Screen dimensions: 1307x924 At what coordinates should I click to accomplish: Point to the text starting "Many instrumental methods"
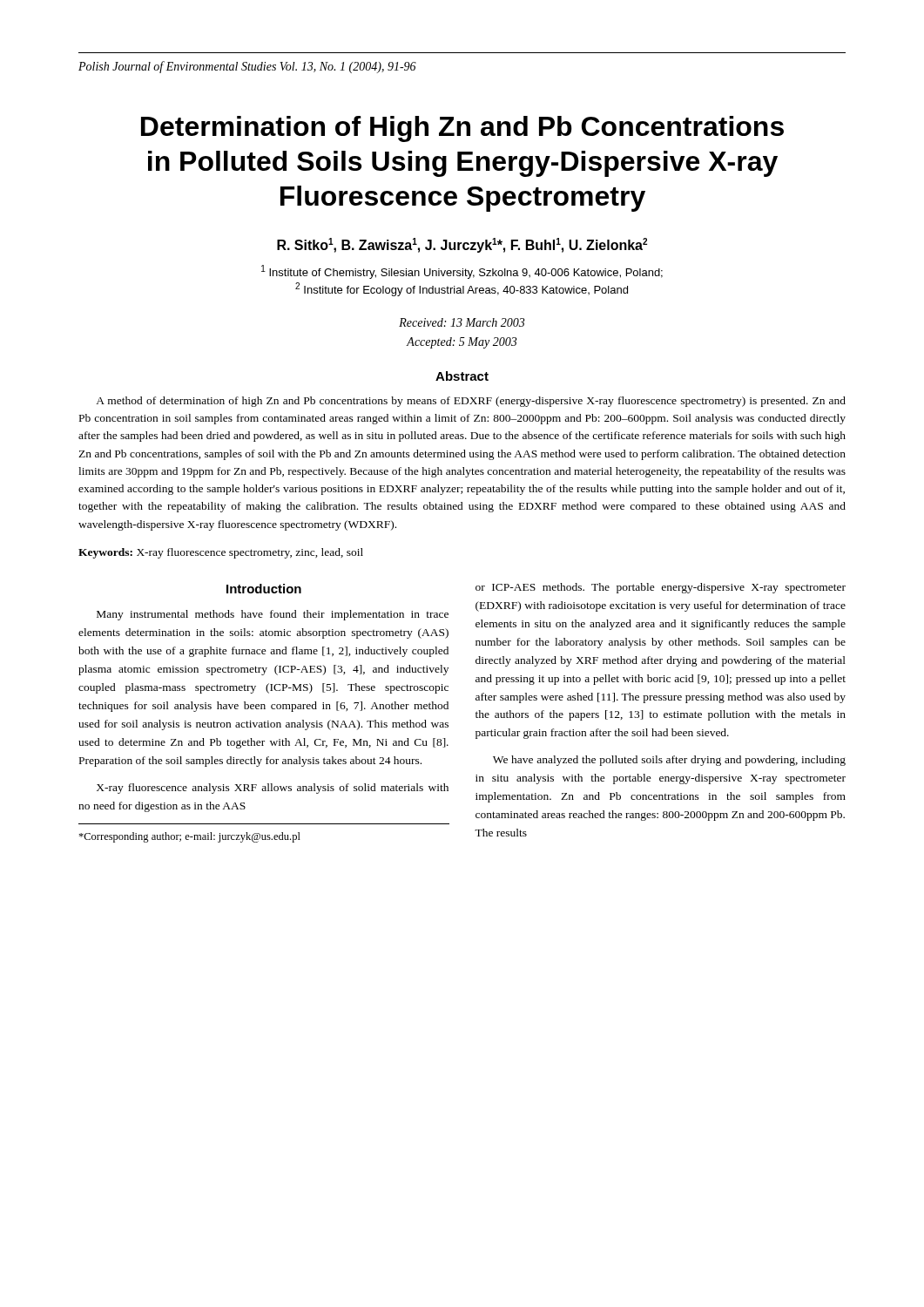coord(264,710)
